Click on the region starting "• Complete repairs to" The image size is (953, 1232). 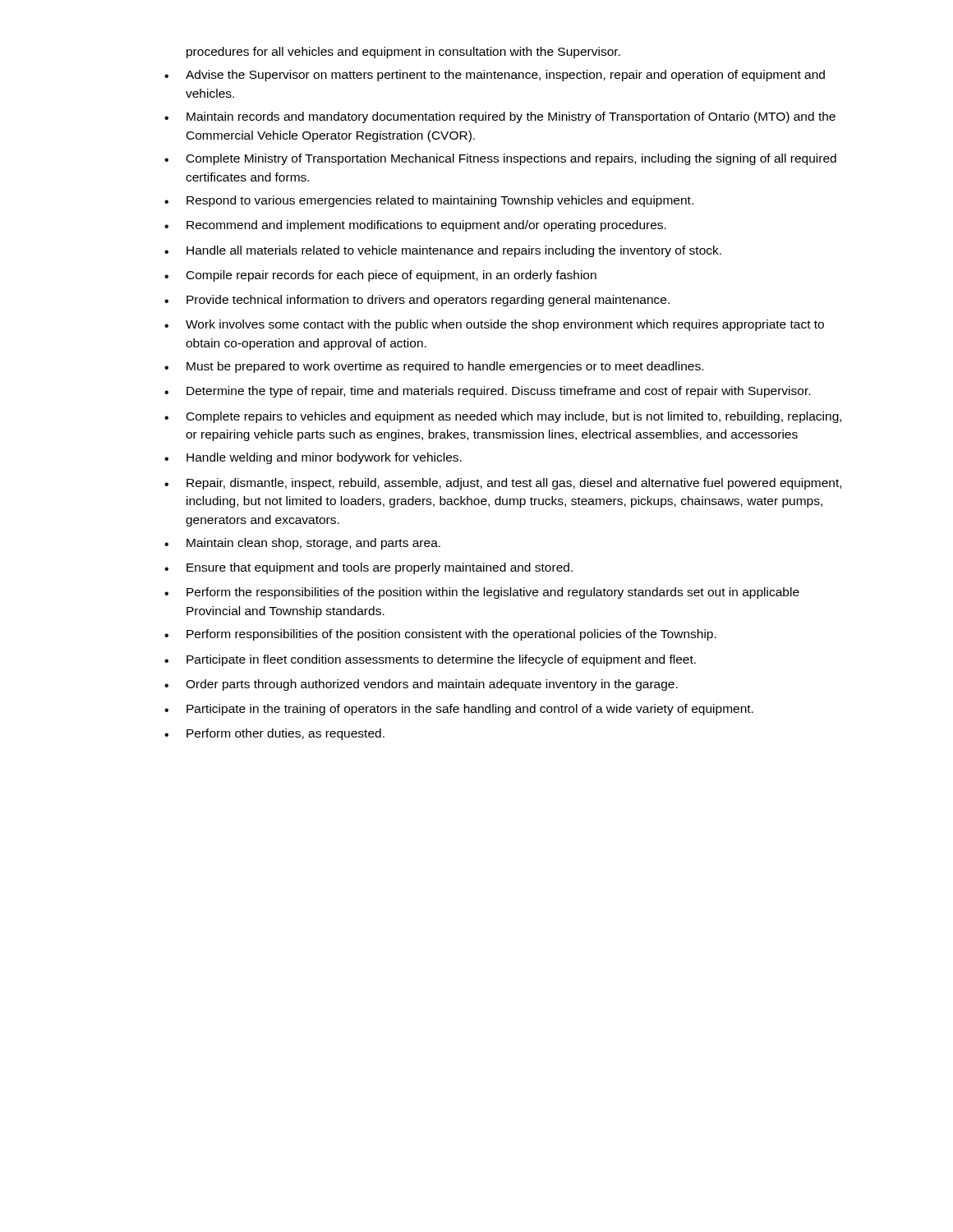click(522, 425)
